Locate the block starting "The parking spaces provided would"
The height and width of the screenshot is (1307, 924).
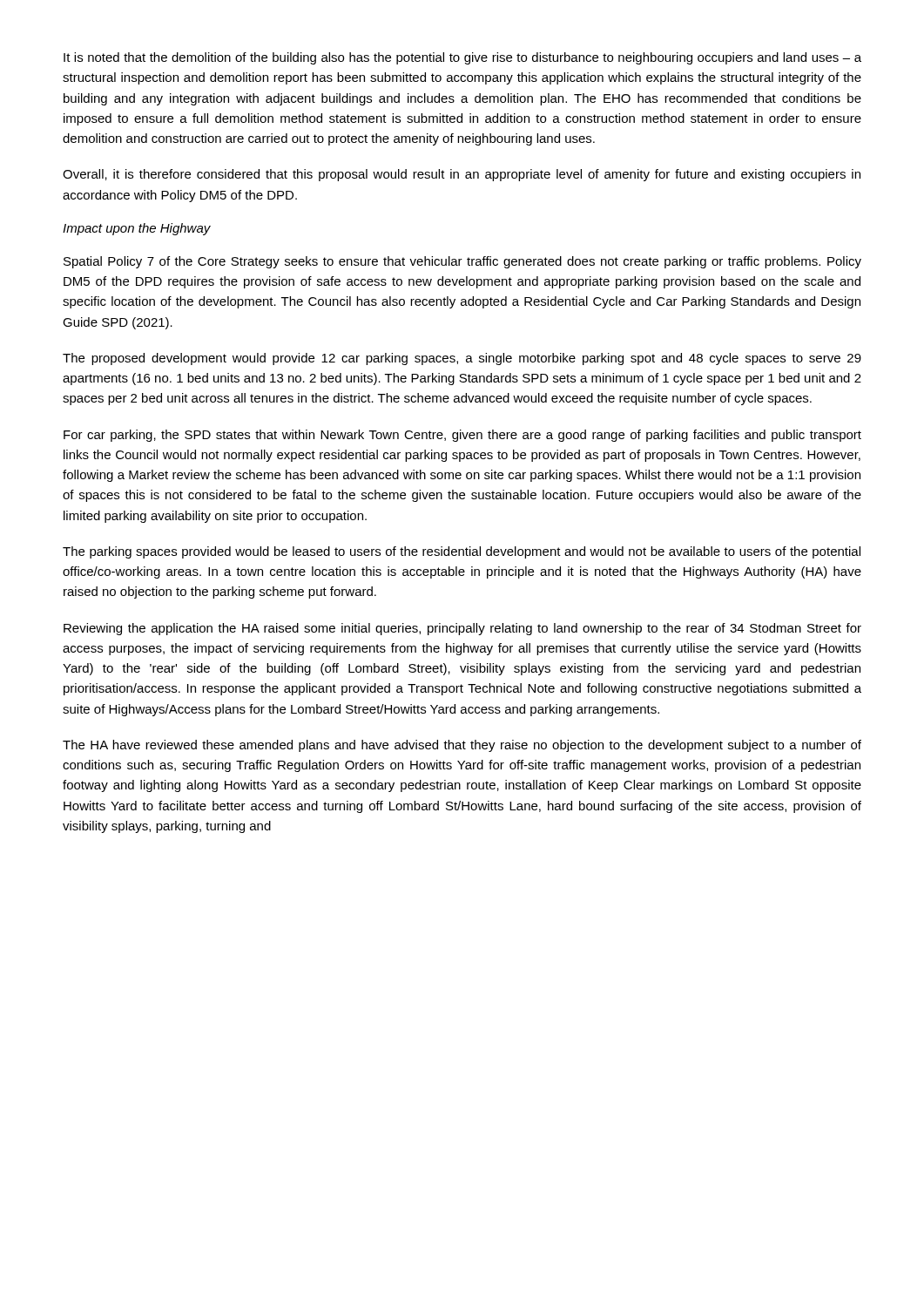tap(462, 571)
